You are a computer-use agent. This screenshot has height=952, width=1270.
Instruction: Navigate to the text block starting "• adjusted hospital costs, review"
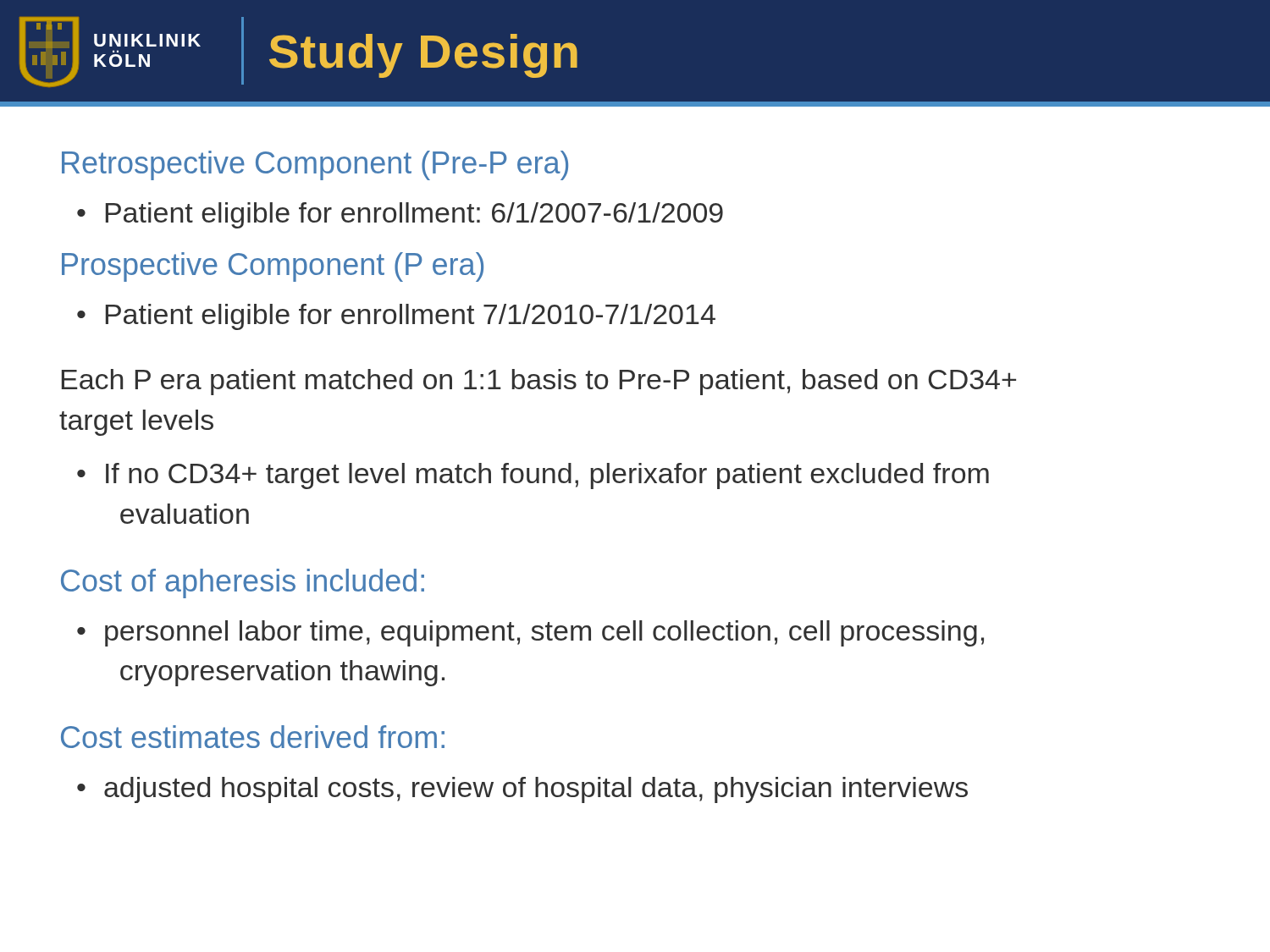pyautogui.click(x=523, y=787)
